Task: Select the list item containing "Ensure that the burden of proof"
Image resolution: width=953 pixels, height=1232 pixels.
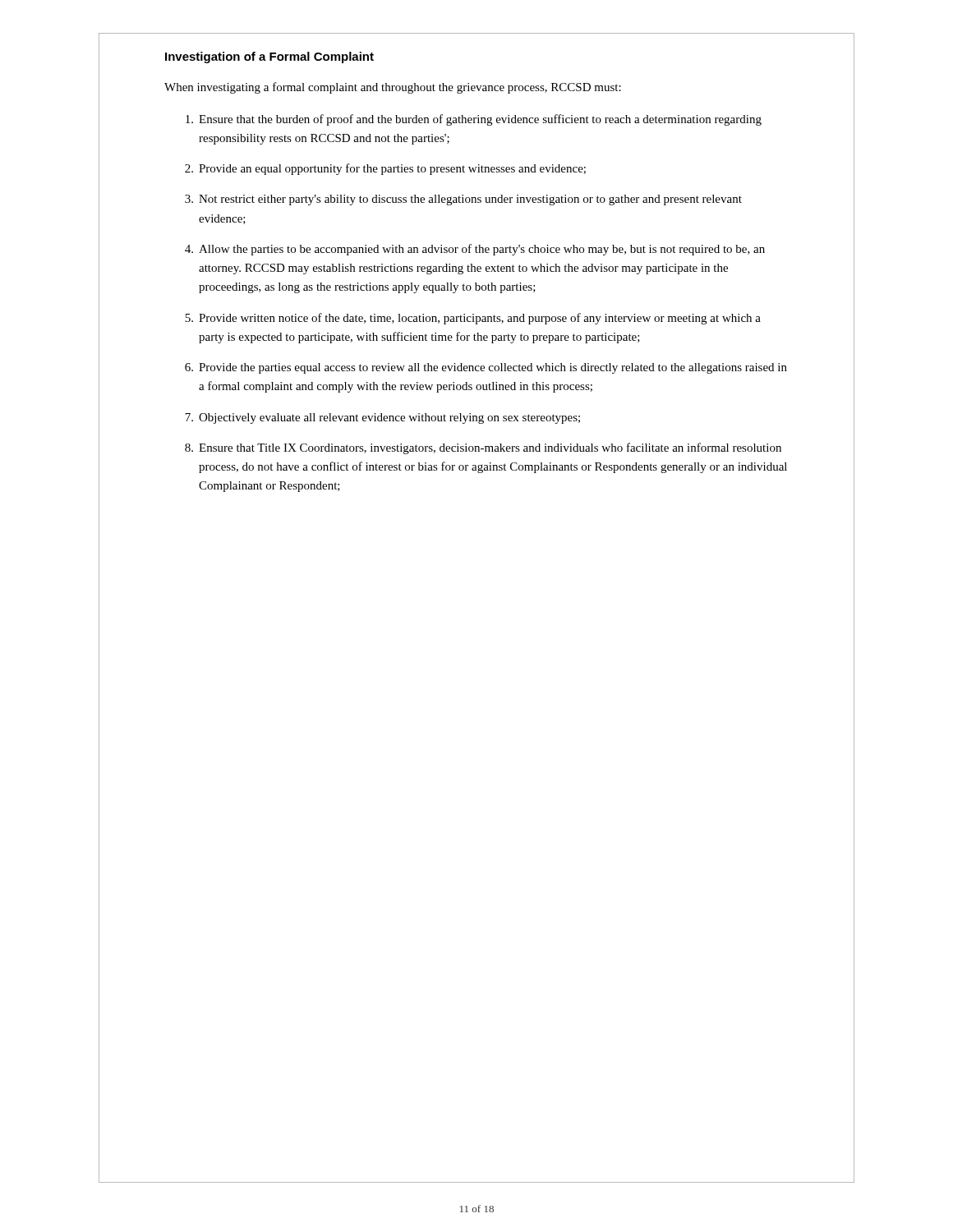Action: click(476, 129)
